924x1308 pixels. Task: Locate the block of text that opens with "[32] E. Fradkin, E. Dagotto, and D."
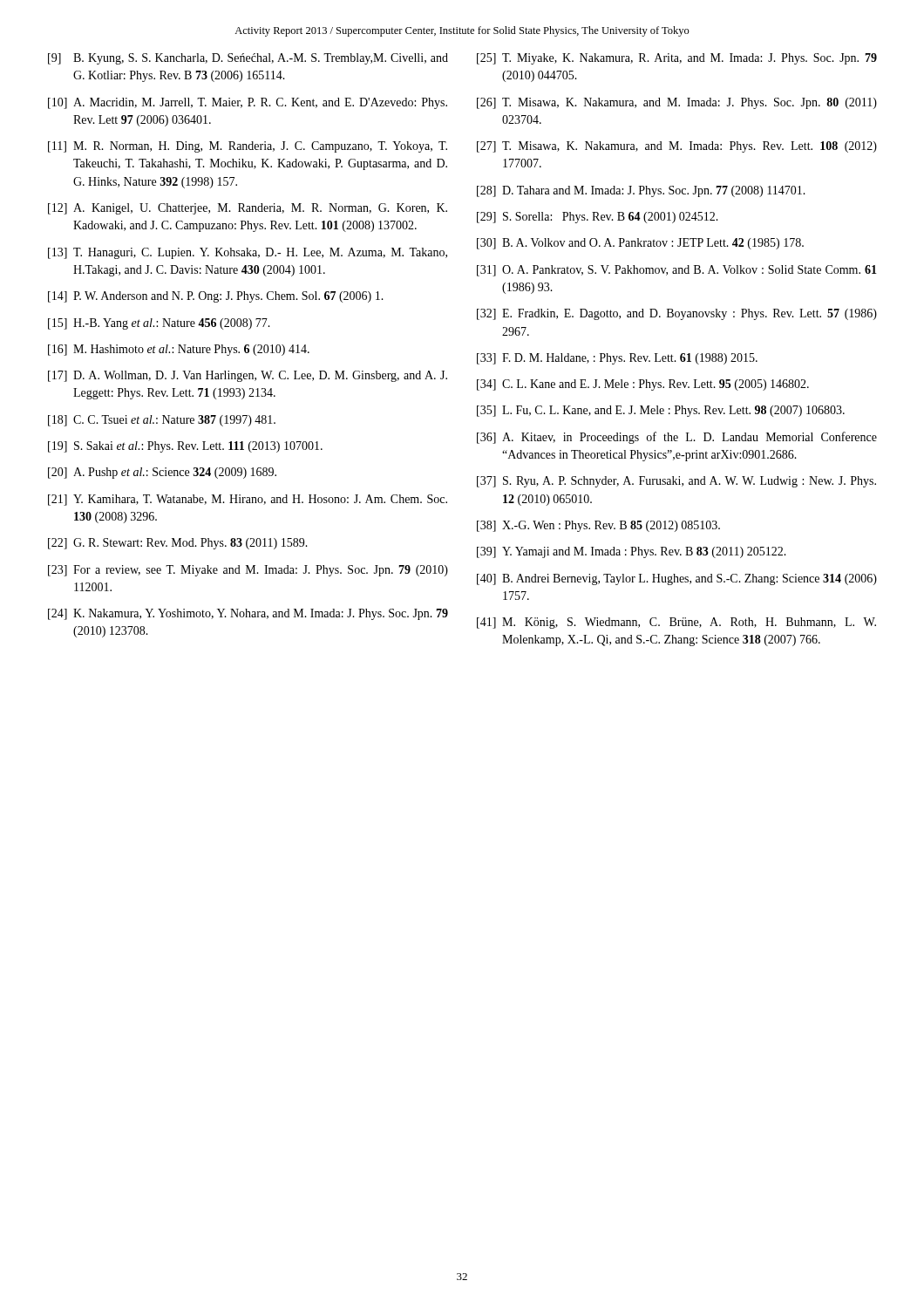pyautogui.click(x=676, y=323)
